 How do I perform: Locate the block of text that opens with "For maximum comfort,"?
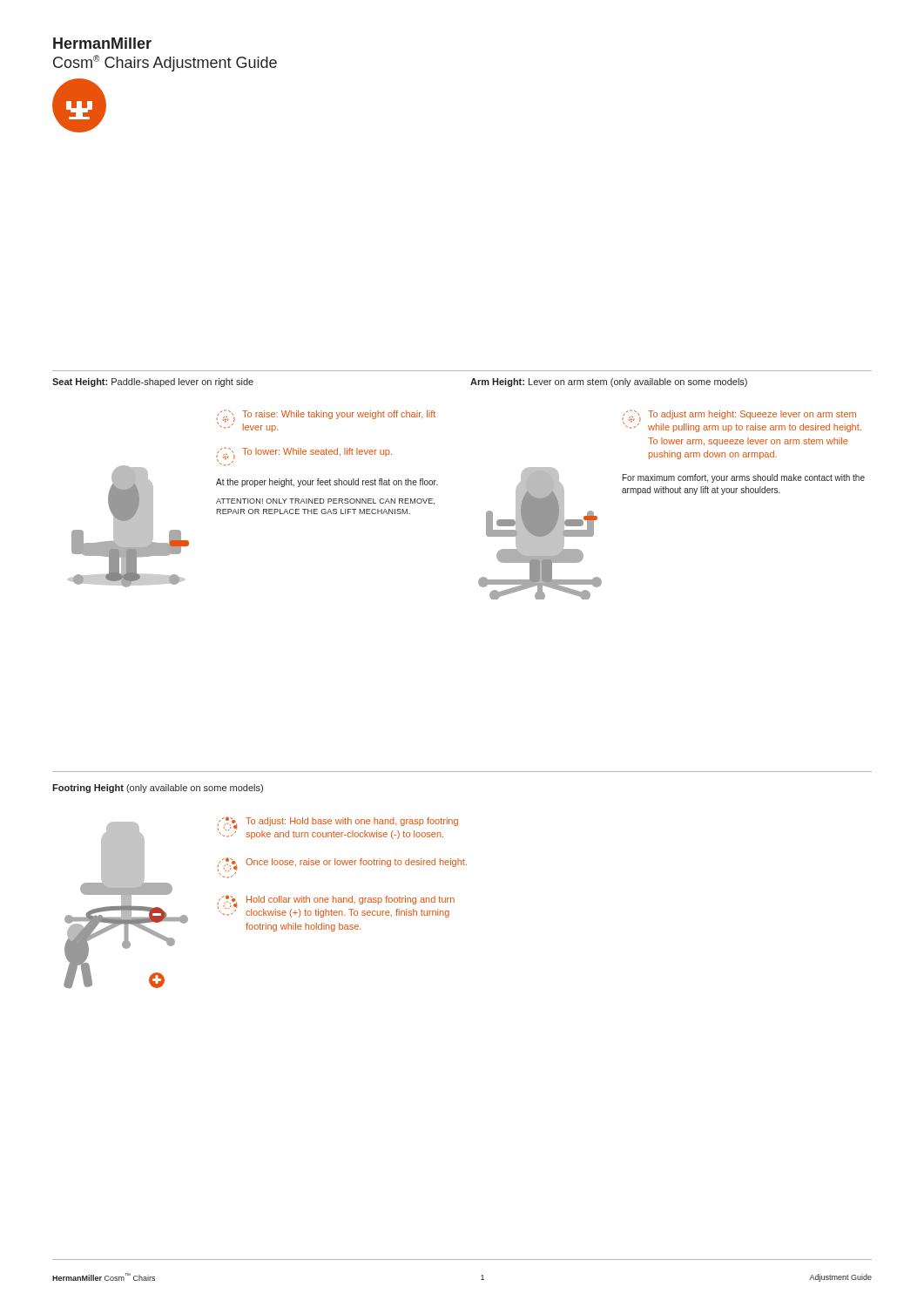pos(743,484)
